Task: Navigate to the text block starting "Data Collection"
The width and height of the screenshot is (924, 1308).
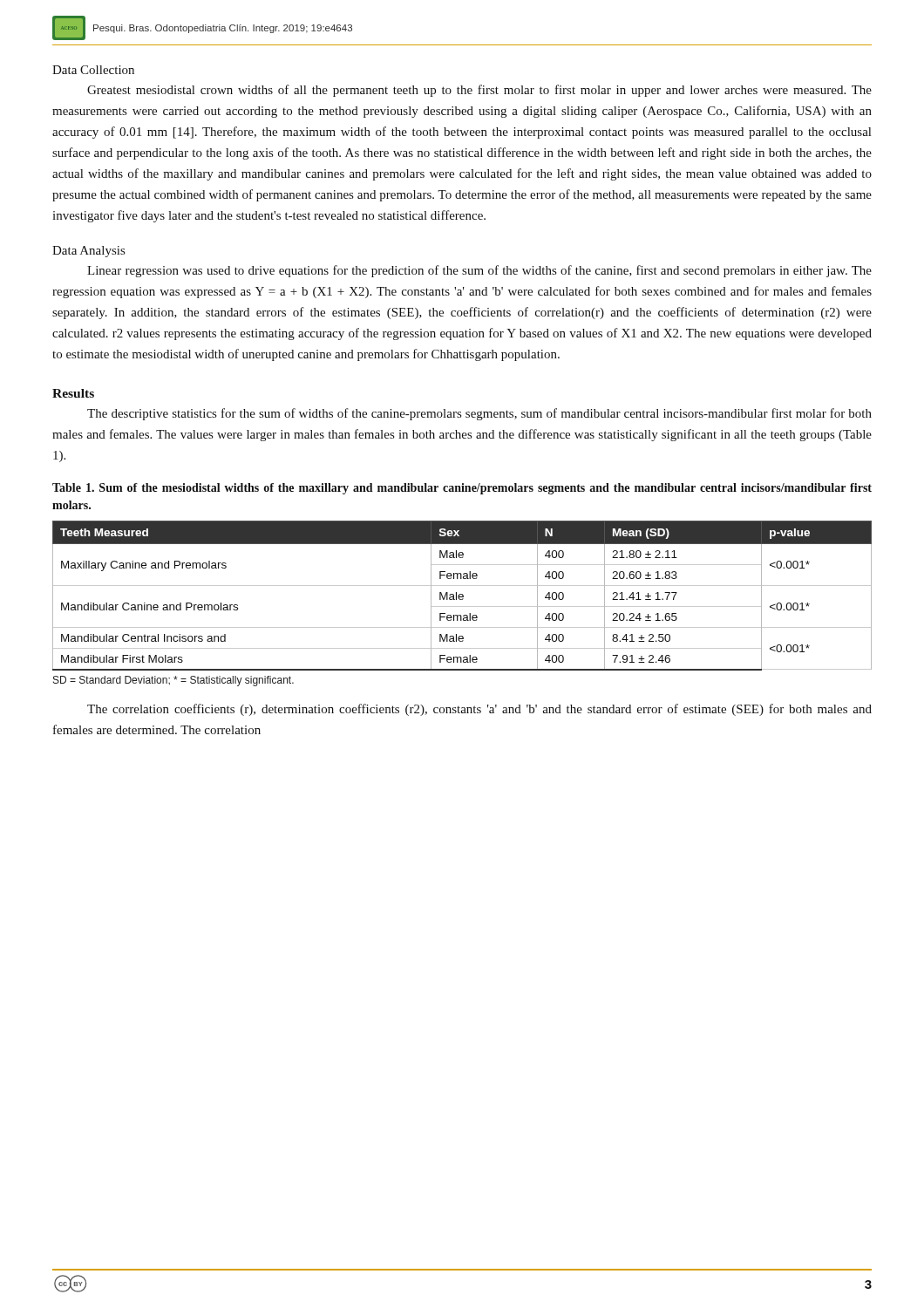Action: click(x=94, y=70)
